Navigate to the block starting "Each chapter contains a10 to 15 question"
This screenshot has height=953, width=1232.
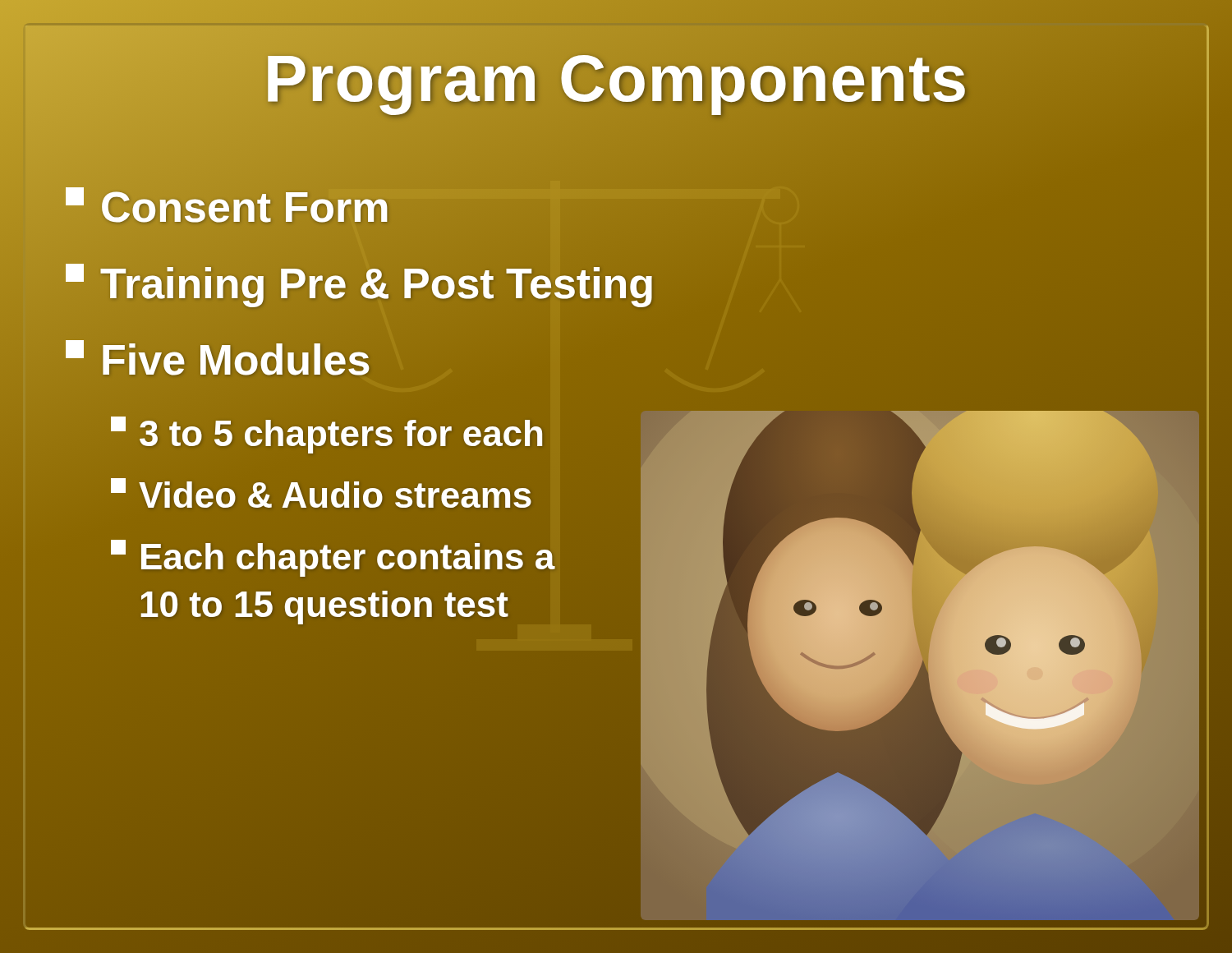[x=333, y=580]
